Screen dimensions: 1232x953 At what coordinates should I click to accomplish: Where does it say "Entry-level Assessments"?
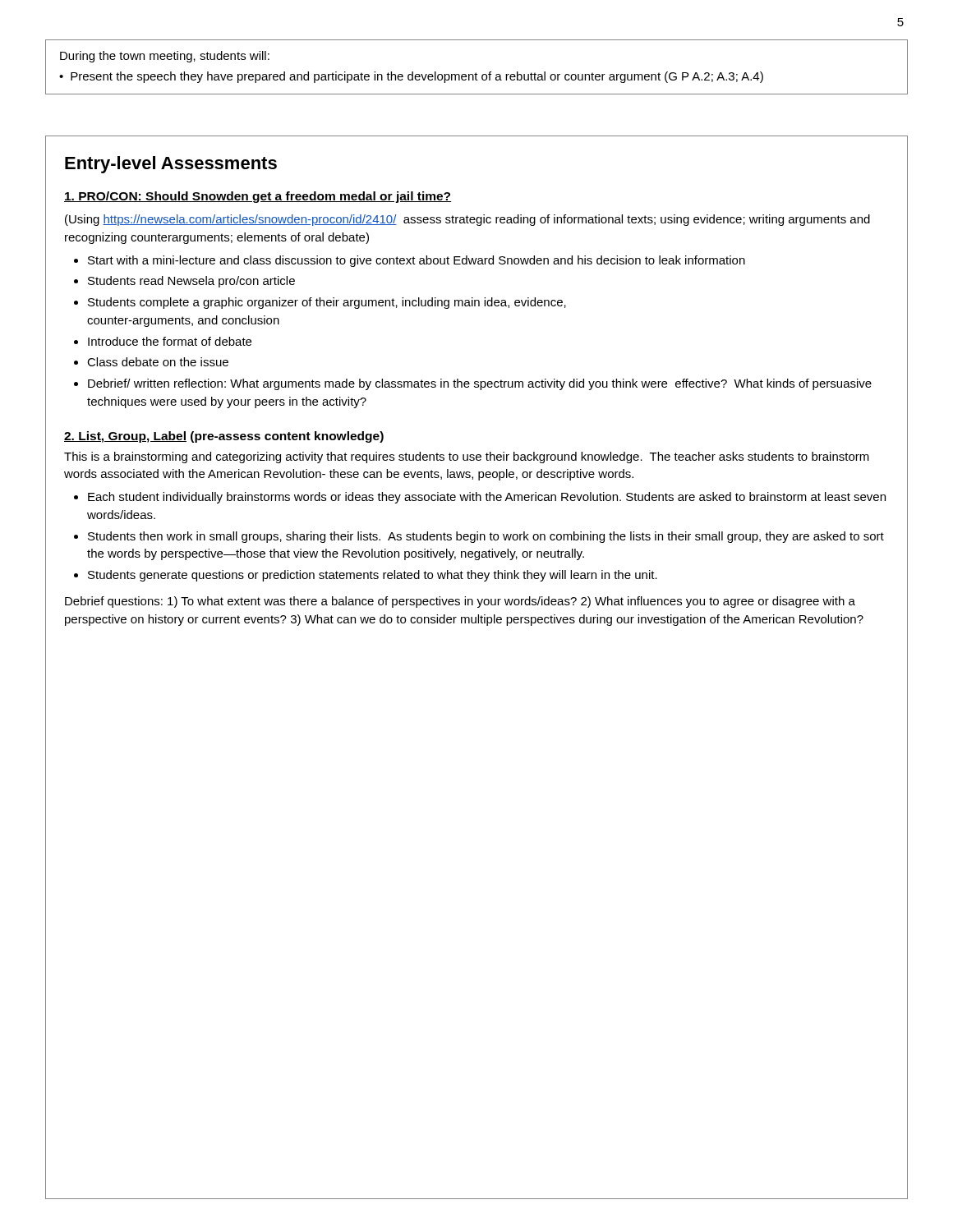point(171,163)
